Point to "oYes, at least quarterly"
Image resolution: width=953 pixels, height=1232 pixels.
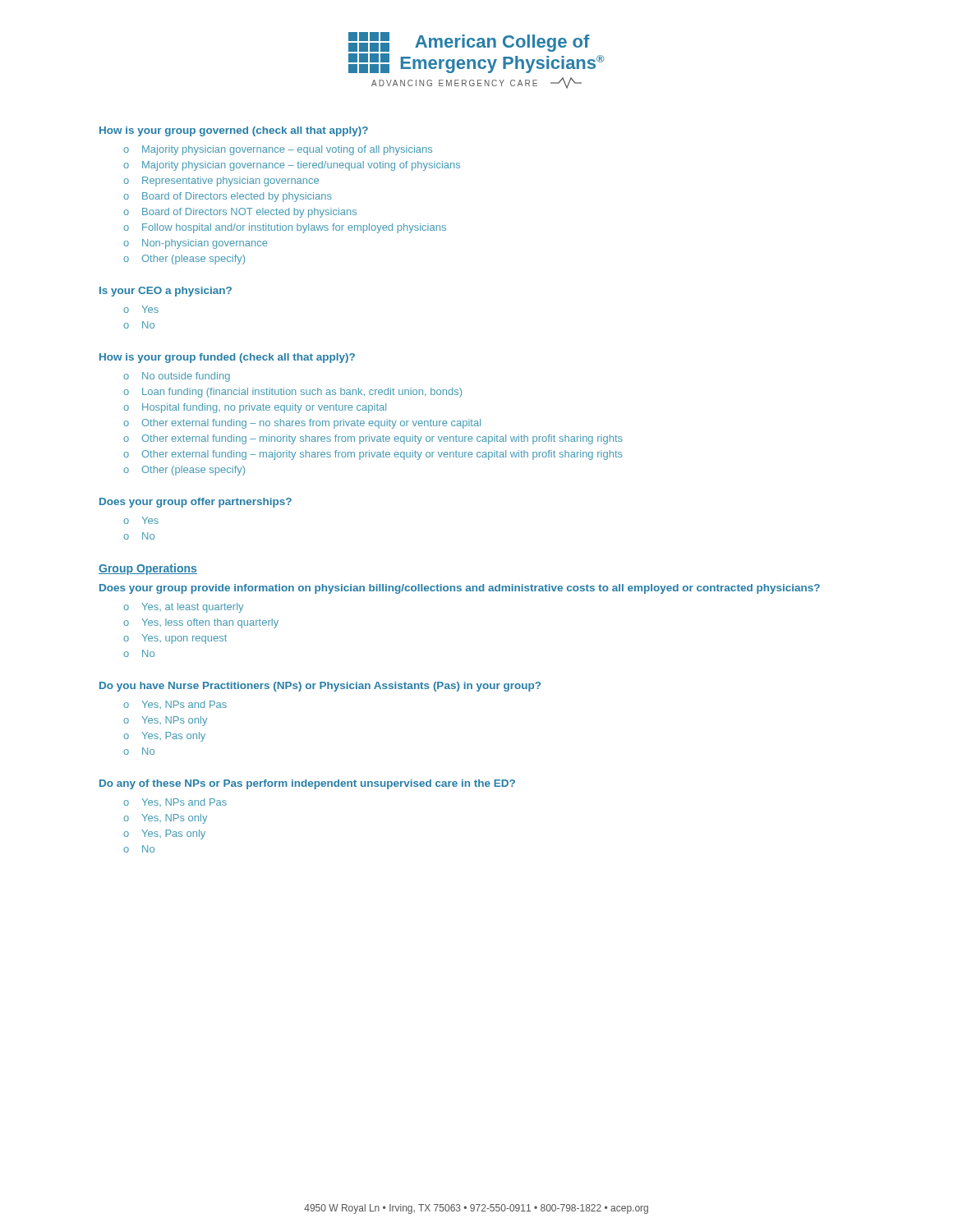coord(183,607)
